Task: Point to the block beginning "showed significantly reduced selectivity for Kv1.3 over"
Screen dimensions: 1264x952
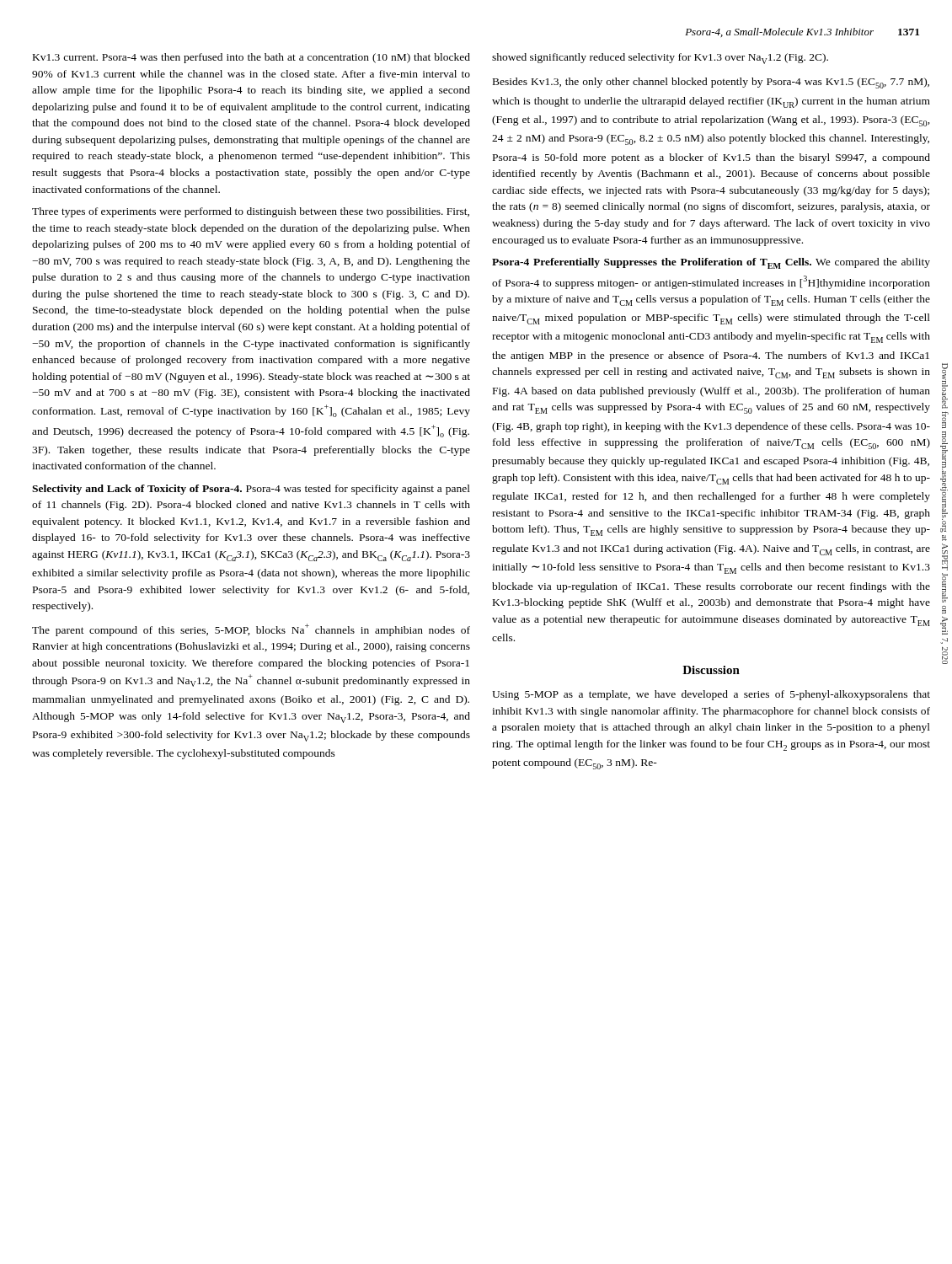Action: click(x=711, y=148)
